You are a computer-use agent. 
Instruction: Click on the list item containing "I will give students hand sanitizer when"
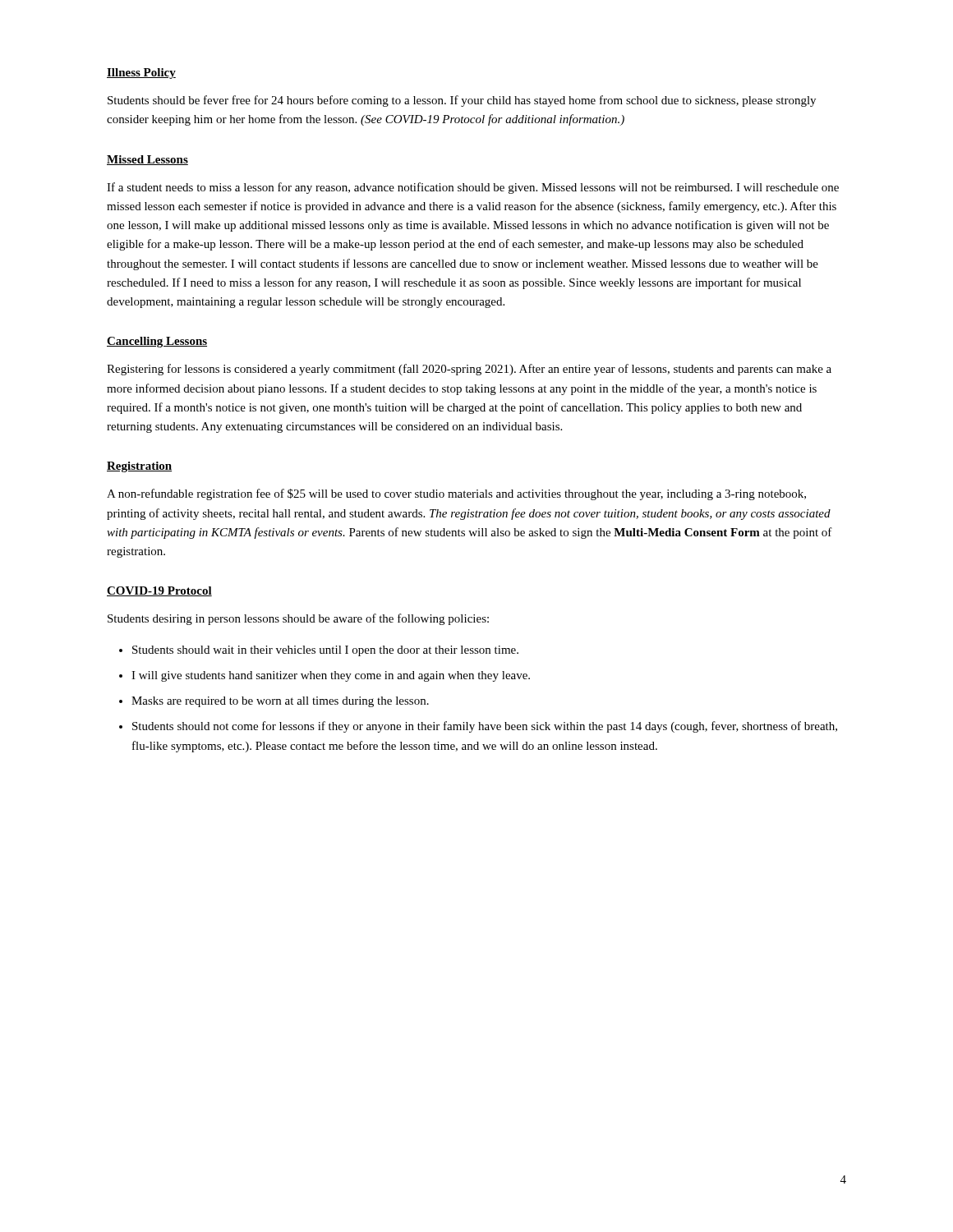click(331, 675)
